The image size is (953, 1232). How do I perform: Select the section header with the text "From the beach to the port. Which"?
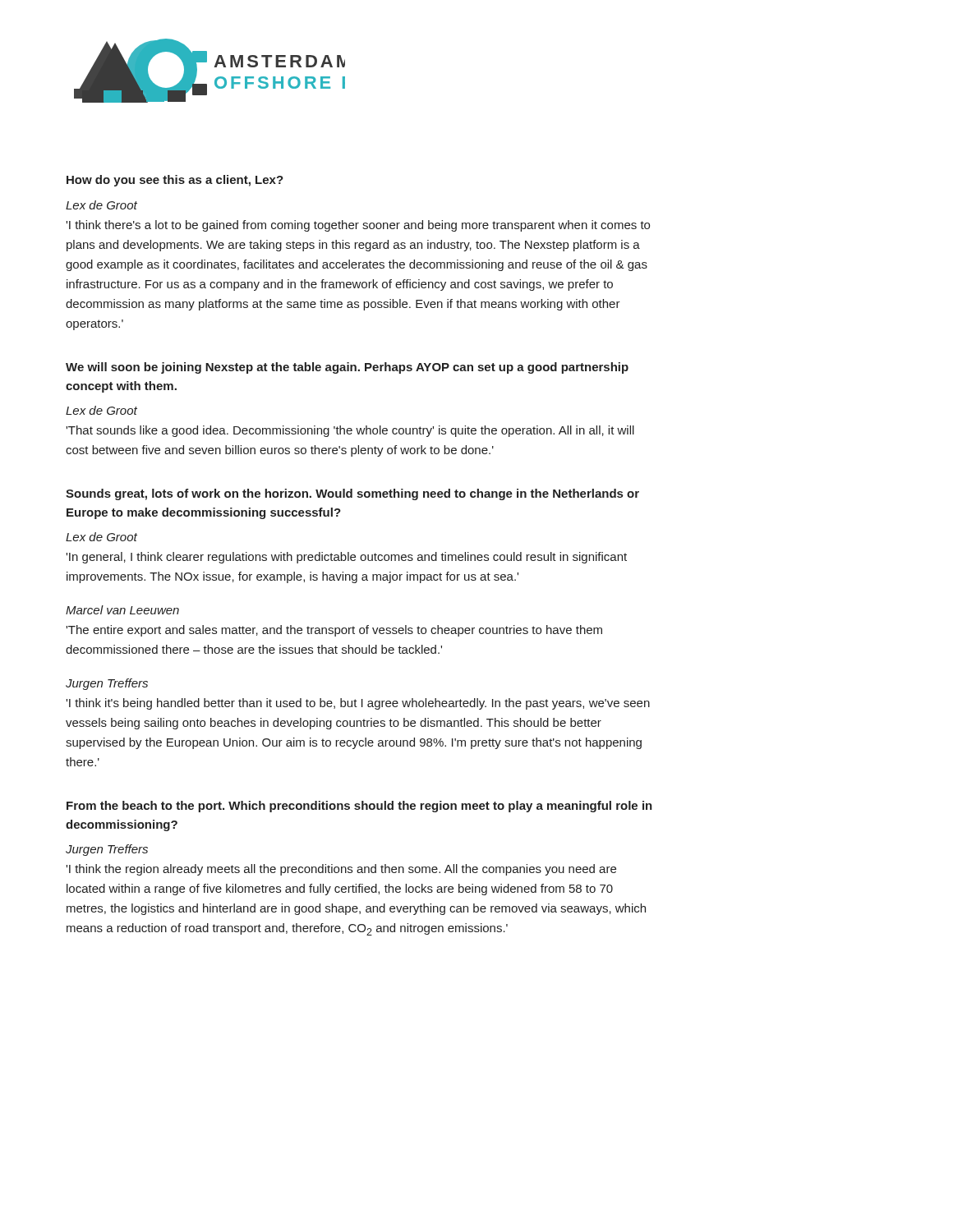click(359, 815)
